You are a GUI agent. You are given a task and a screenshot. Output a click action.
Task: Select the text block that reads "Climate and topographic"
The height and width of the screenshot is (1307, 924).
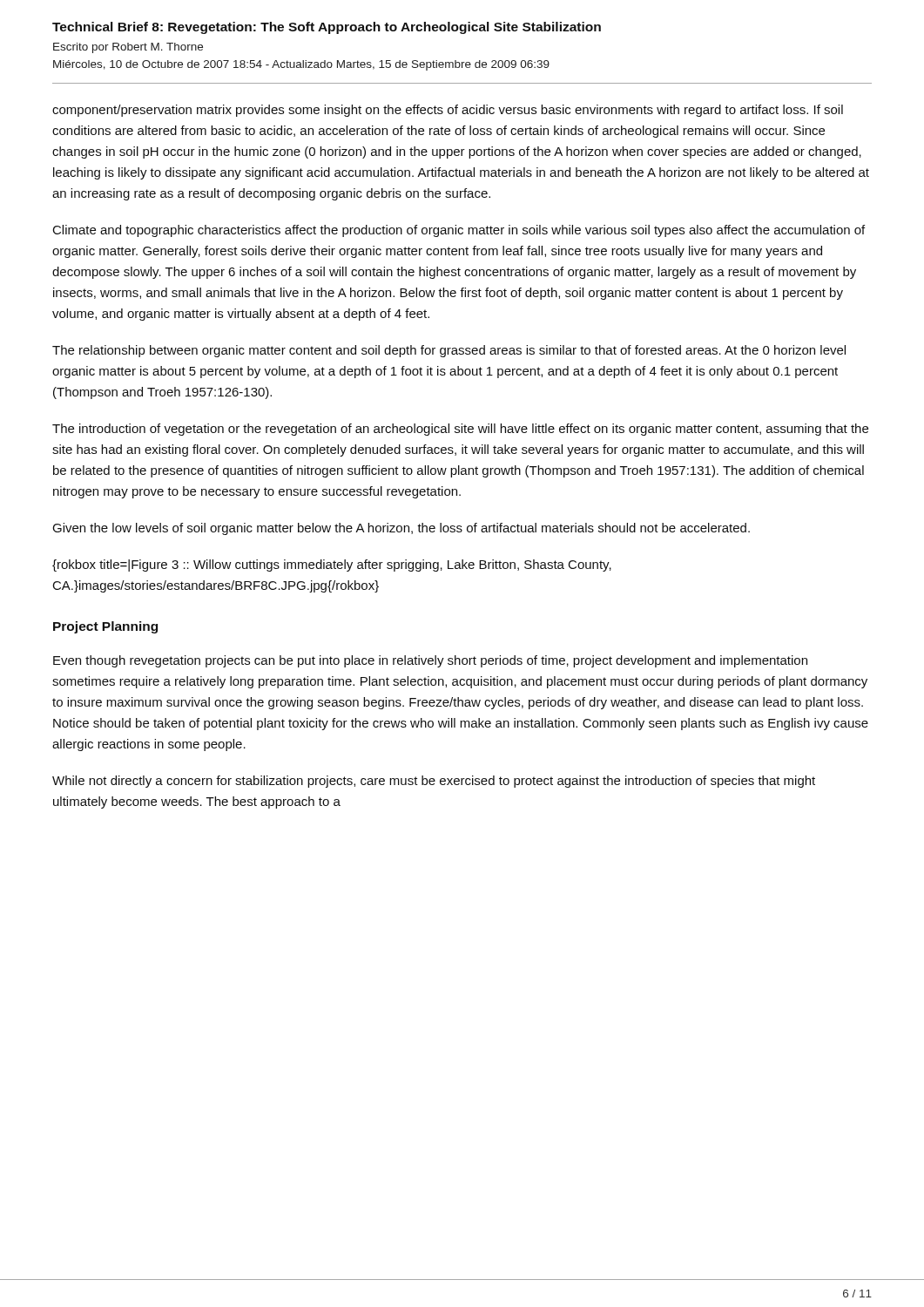tap(459, 271)
